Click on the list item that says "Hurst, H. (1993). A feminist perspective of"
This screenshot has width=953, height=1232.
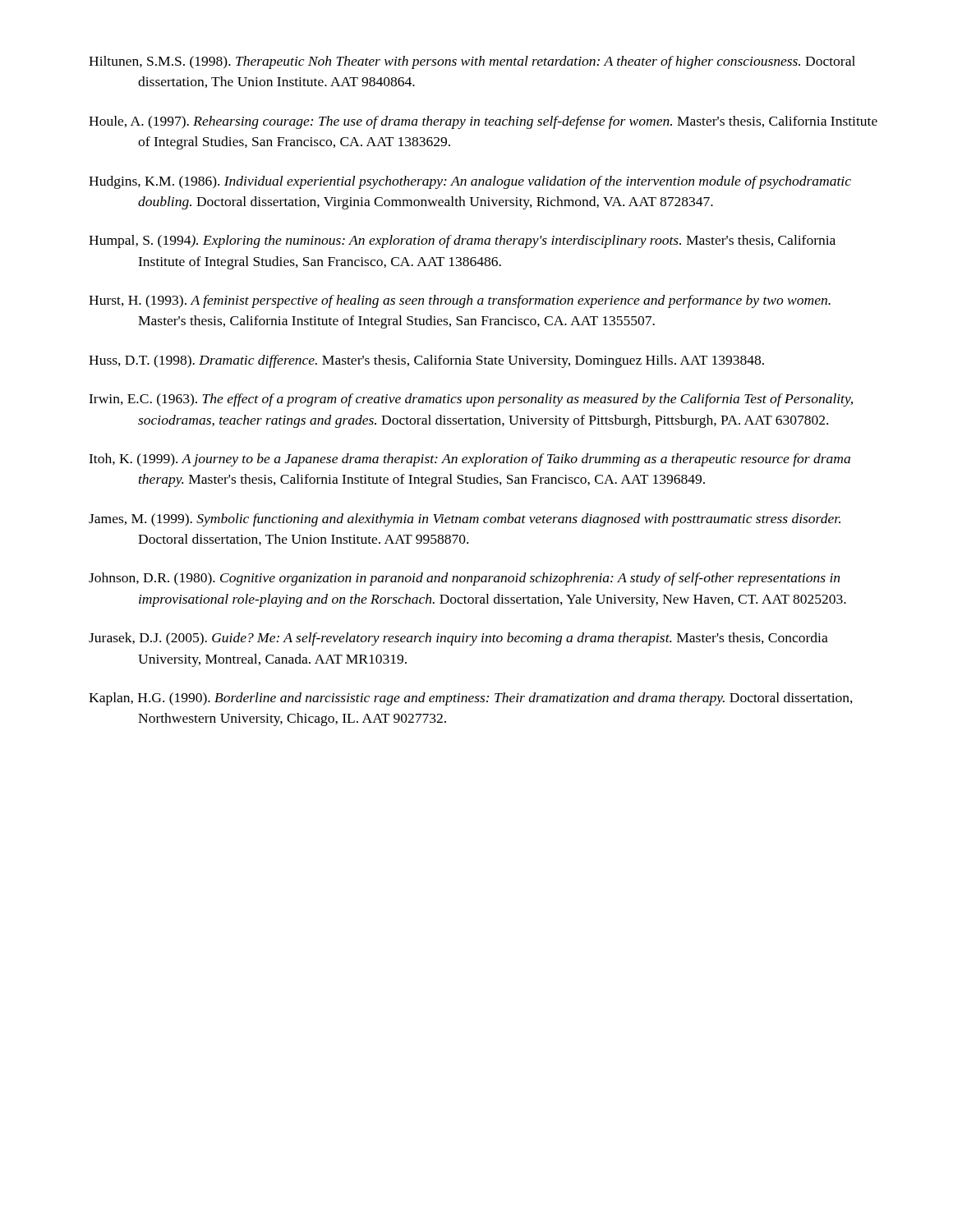click(x=460, y=310)
